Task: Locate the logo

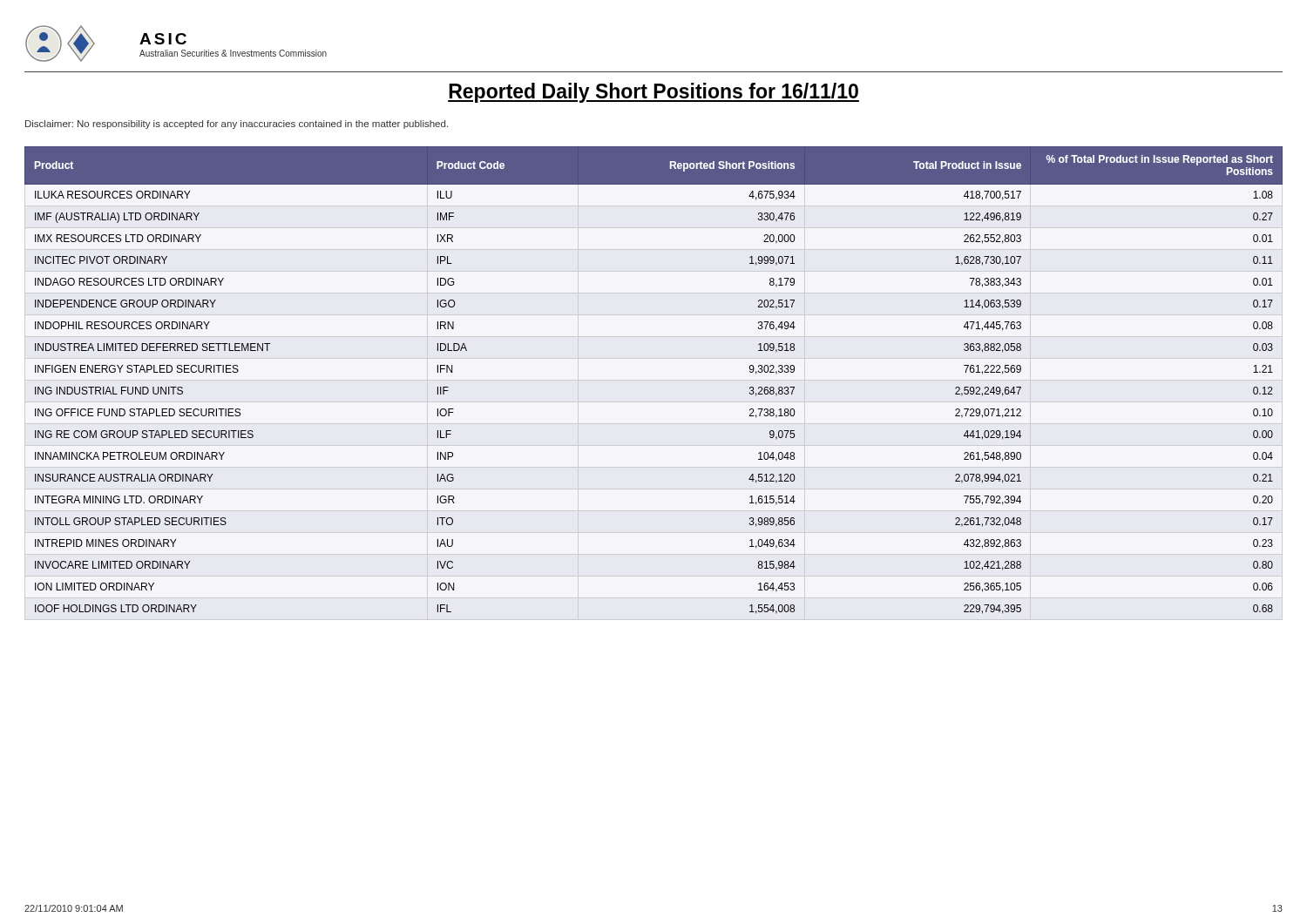Action: coord(176,44)
